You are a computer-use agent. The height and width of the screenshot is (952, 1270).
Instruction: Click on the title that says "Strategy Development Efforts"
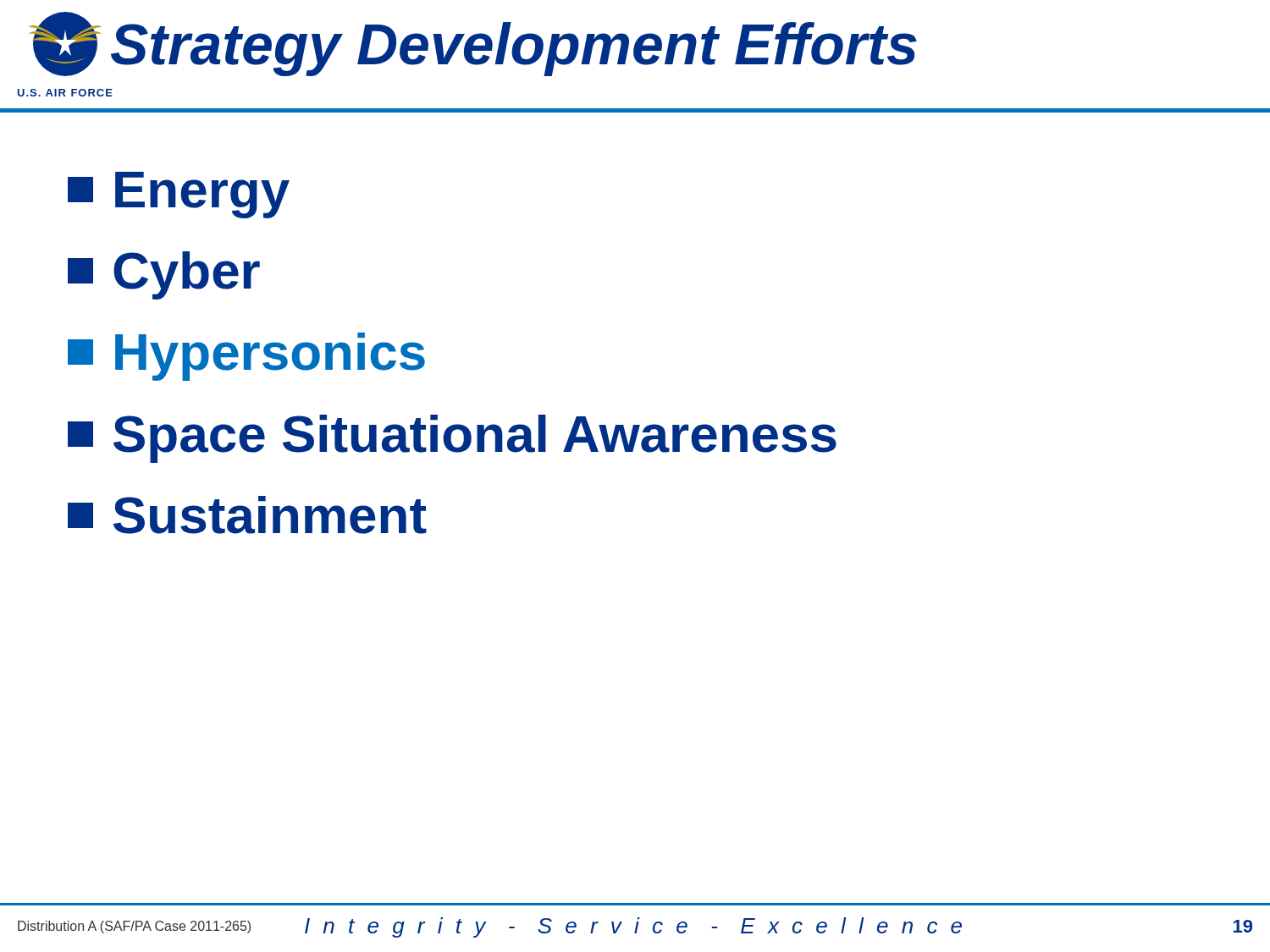(x=677, y=44)
